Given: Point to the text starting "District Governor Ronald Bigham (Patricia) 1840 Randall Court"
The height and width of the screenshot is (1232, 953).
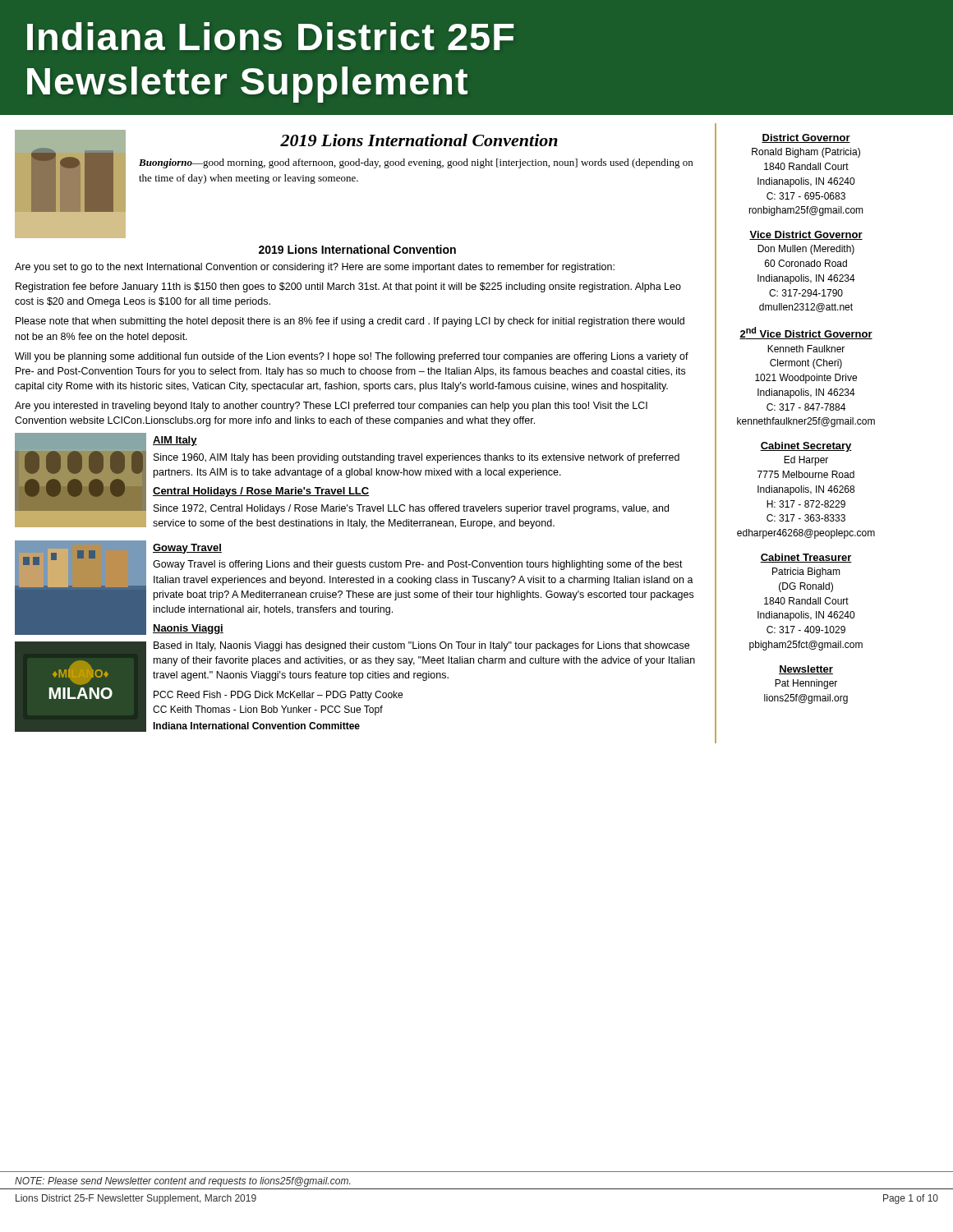Looking at the screenshot, I should point(806,173).
